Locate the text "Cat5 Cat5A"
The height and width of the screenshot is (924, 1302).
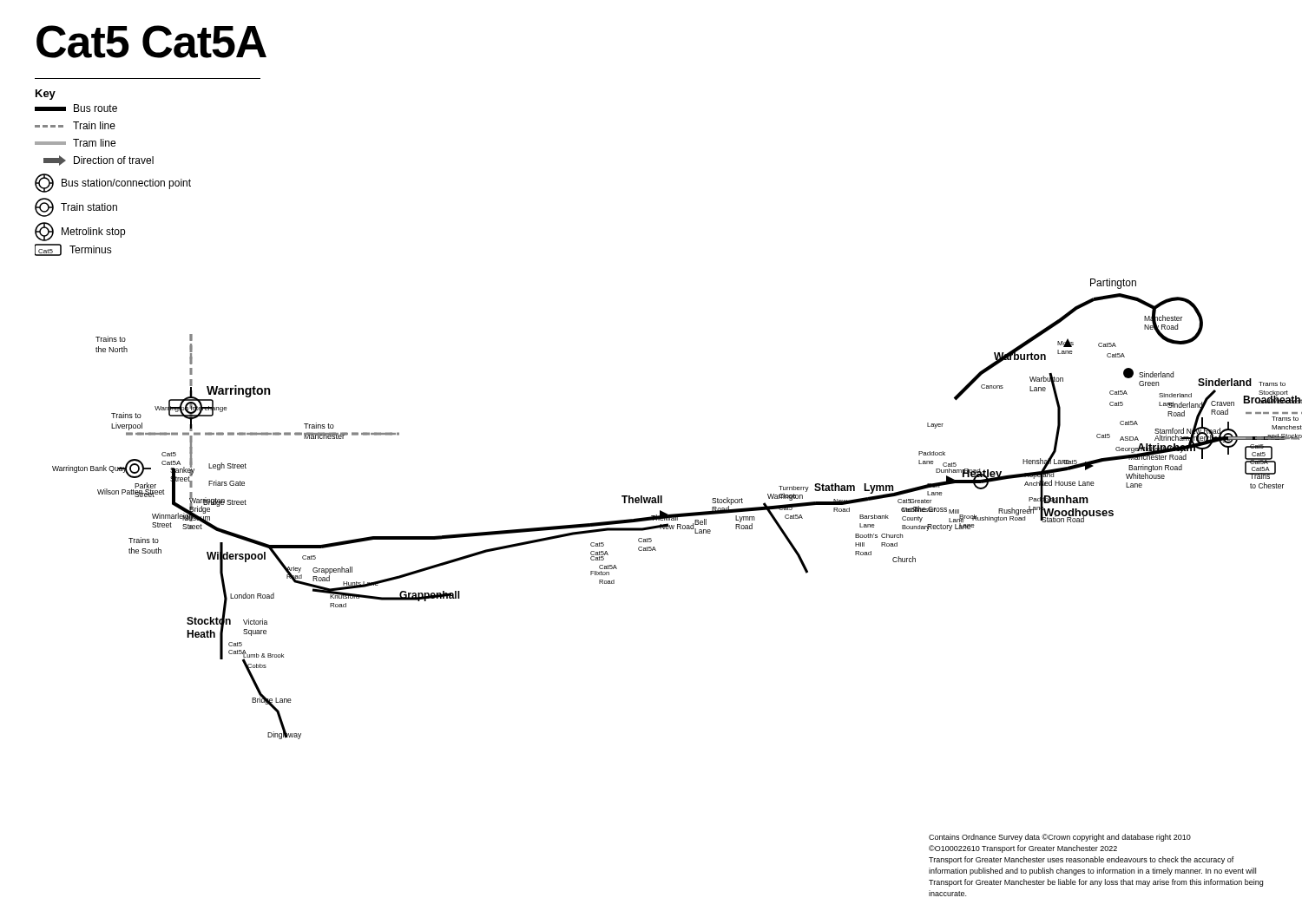point(151,42)
